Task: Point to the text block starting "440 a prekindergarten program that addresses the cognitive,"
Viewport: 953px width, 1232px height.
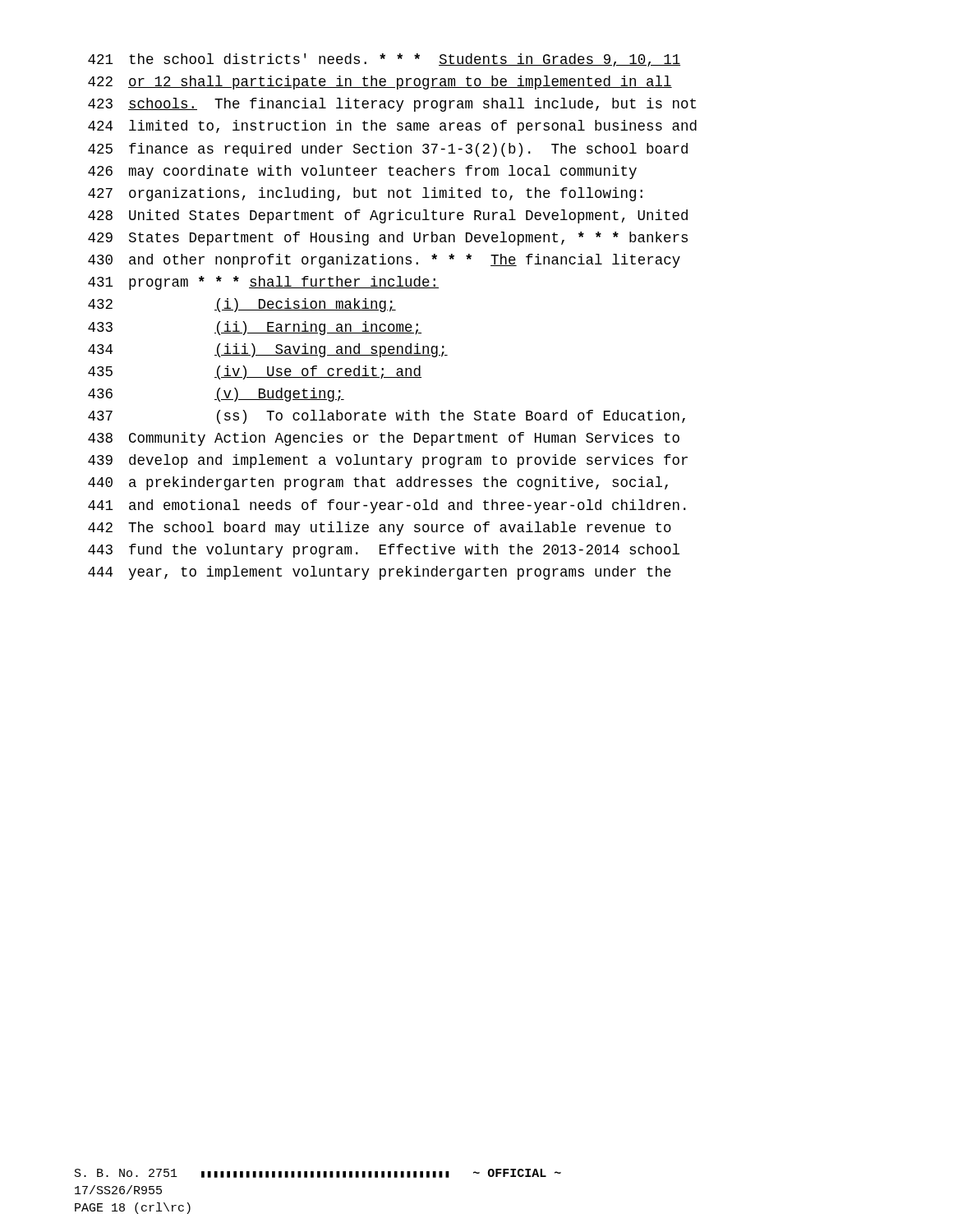Action: [x=373, y=484]
